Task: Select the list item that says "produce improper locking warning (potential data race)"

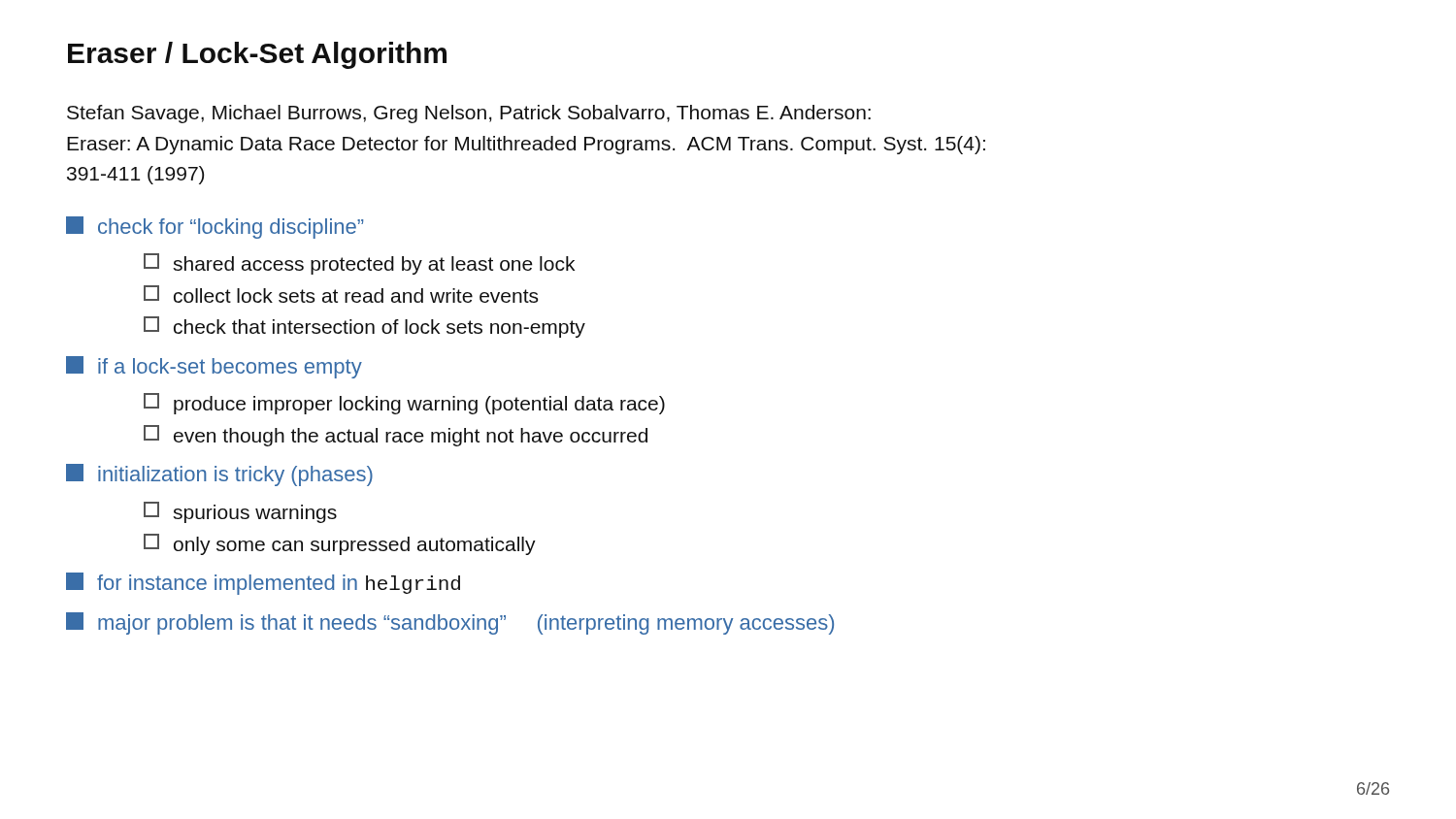Action: tap(405, 404)
